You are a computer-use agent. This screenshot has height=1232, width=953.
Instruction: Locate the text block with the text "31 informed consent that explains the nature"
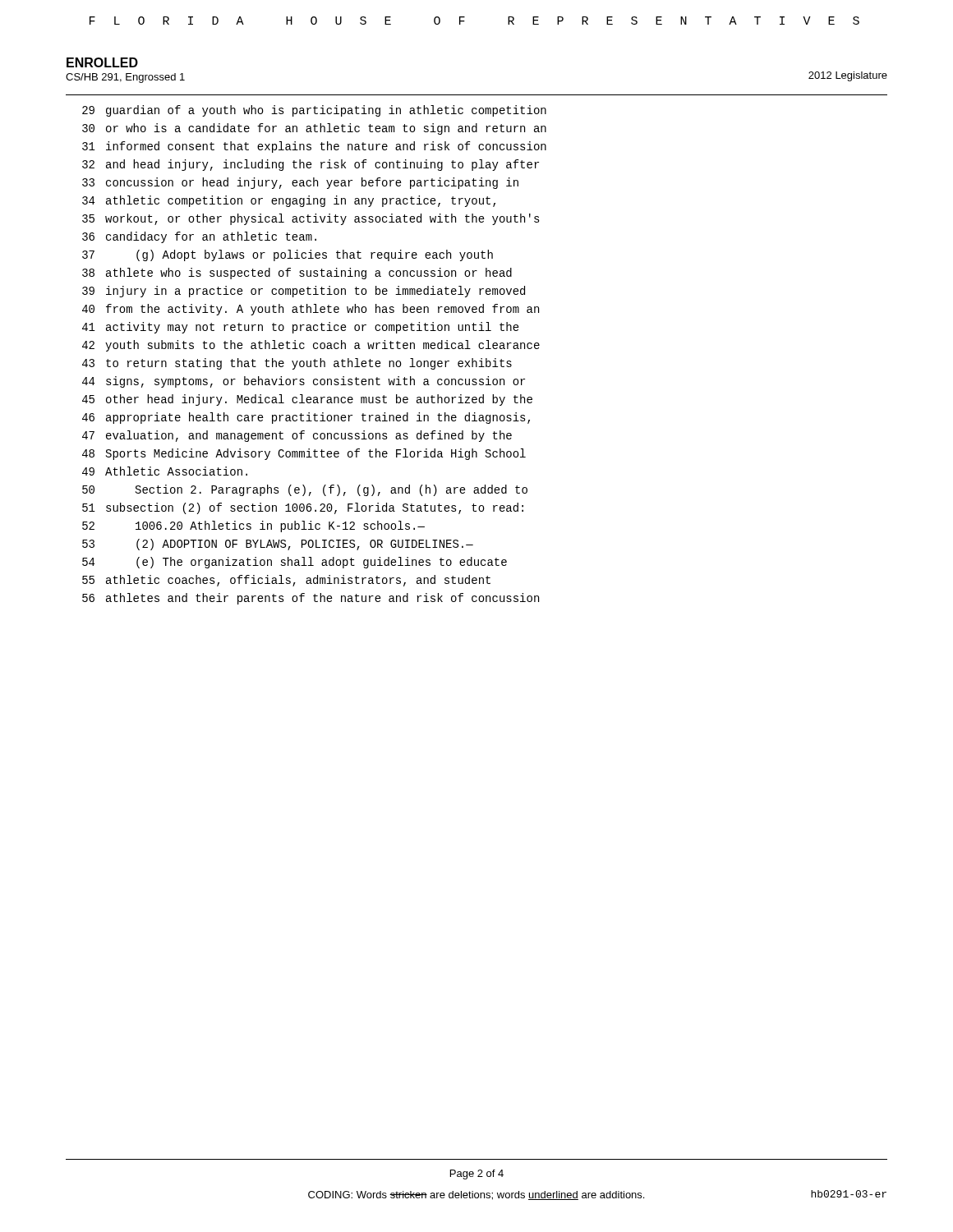pos(476,147)
